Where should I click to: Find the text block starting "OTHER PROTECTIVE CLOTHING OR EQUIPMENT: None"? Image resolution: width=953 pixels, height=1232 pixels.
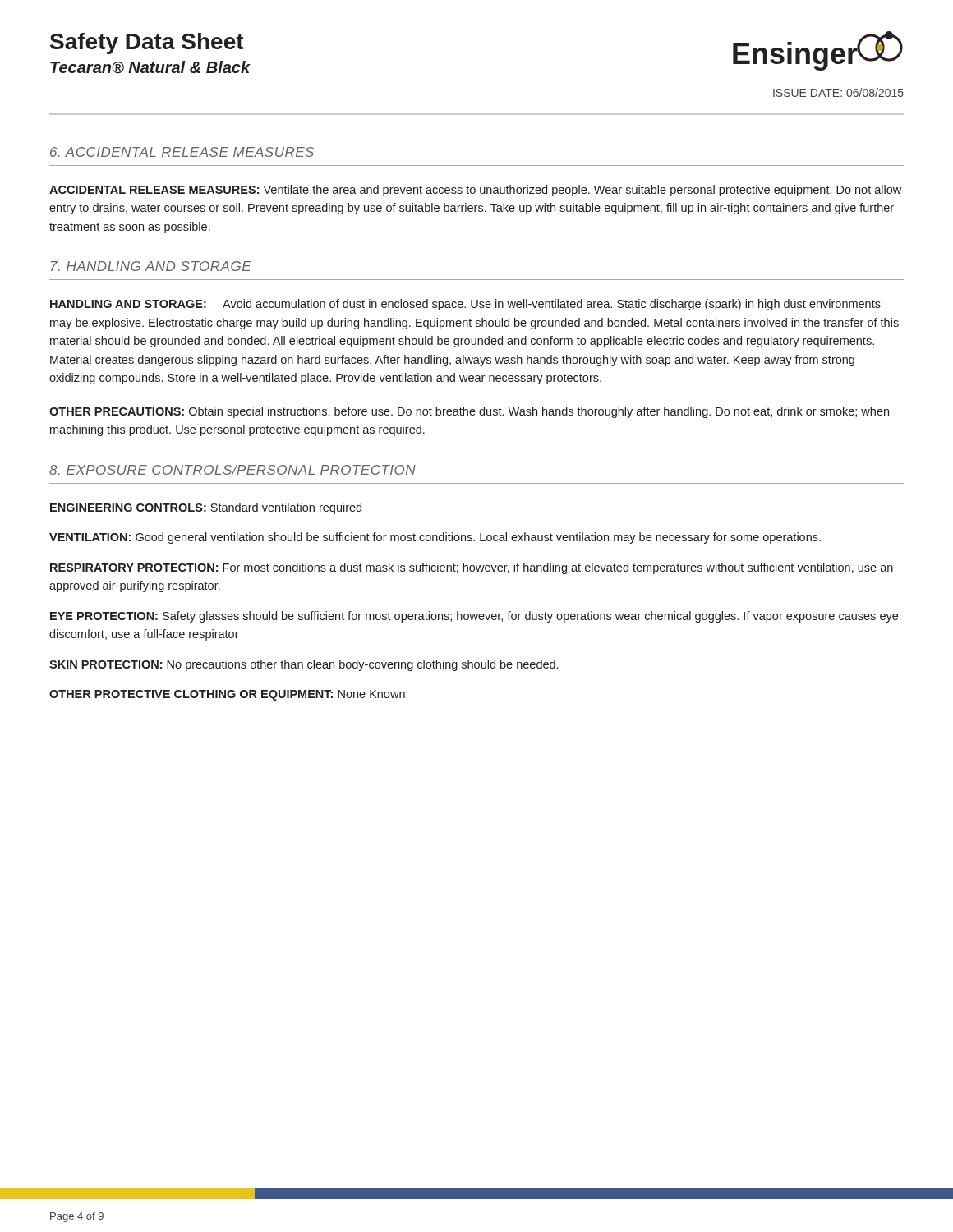pos(227,694)
